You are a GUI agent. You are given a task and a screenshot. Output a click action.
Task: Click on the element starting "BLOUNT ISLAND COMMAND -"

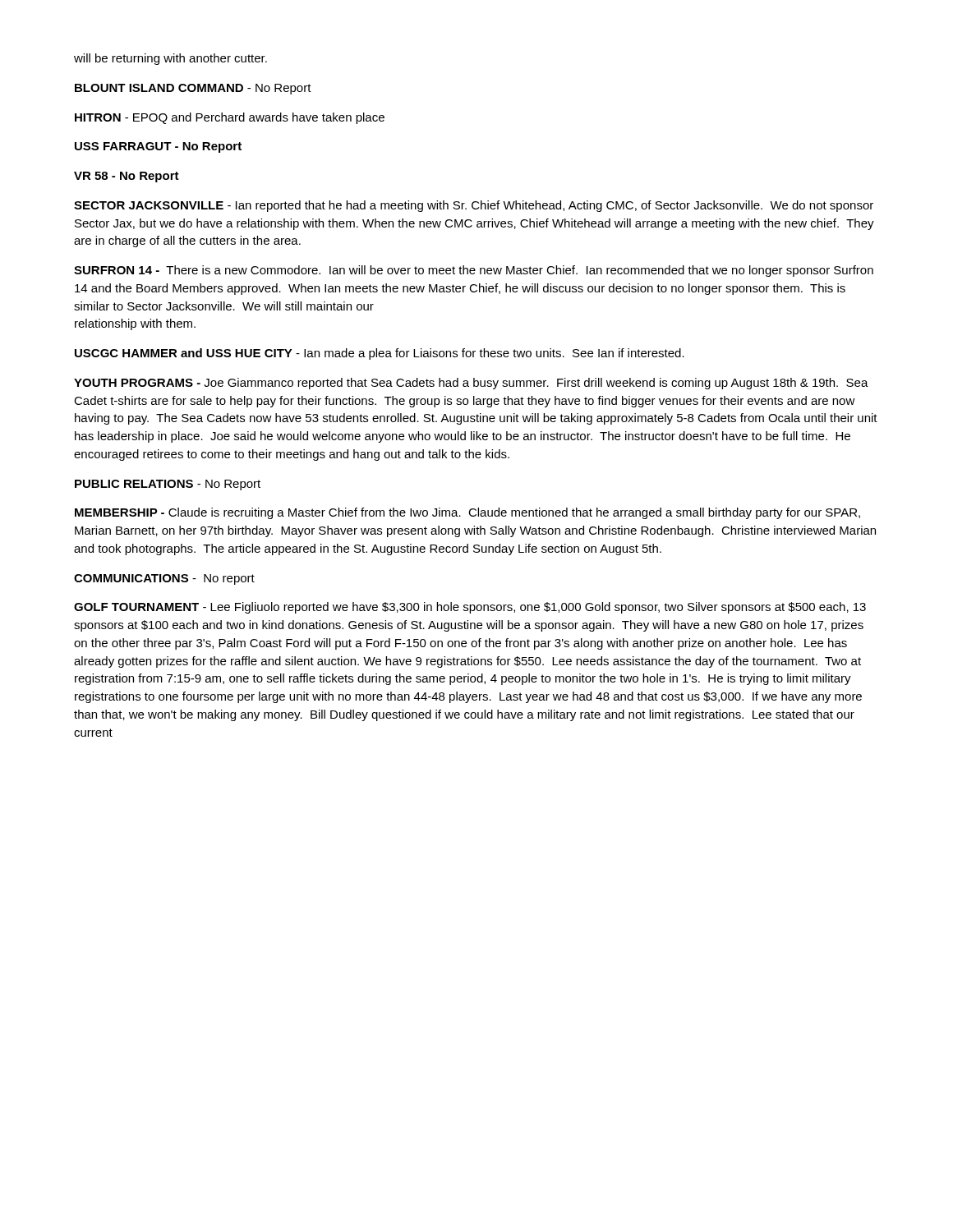(192, 87)
